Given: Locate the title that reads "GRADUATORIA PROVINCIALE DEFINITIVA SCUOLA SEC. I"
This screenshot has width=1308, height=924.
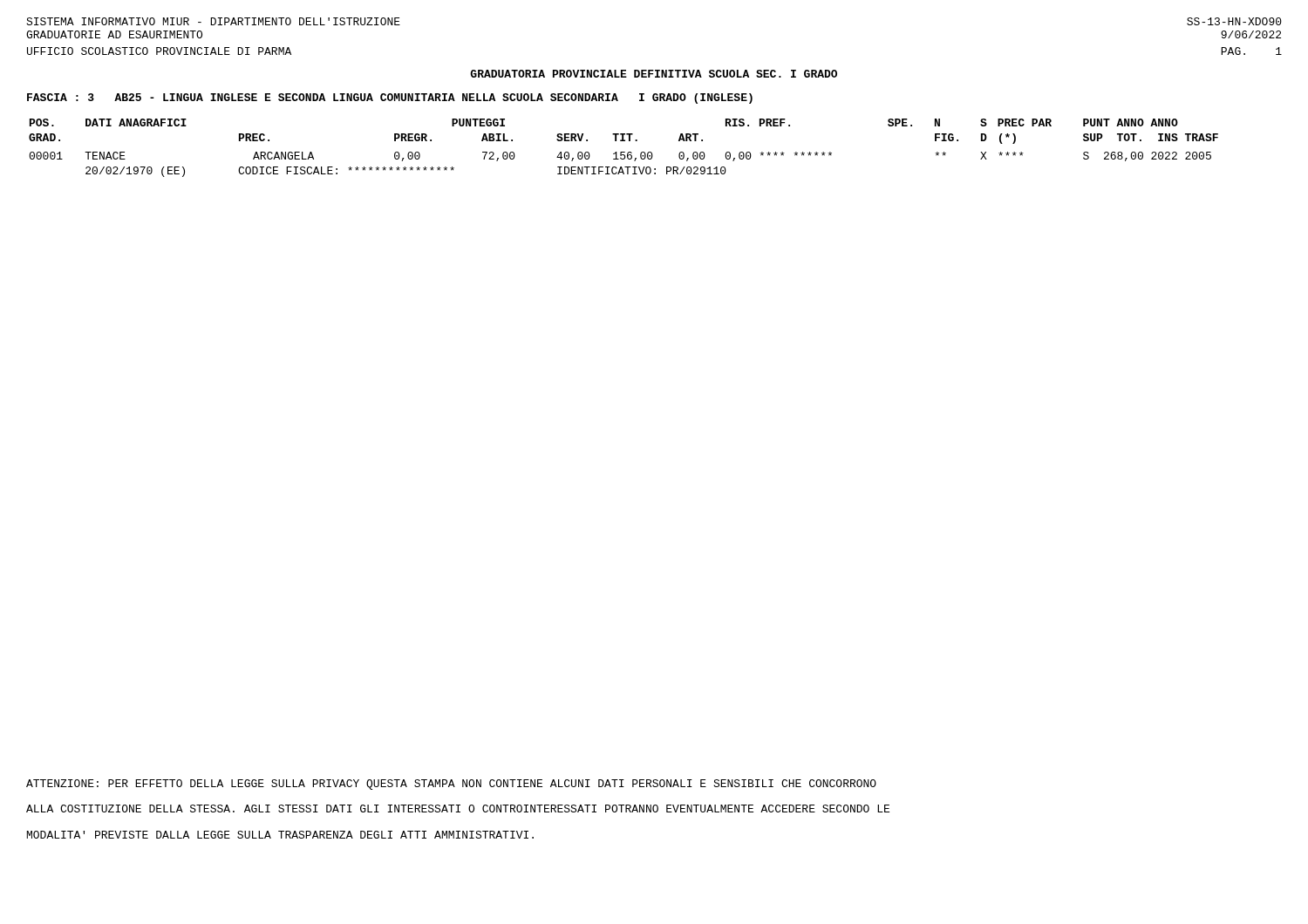Looking at the screenshot, I should [x=654, y=75].
